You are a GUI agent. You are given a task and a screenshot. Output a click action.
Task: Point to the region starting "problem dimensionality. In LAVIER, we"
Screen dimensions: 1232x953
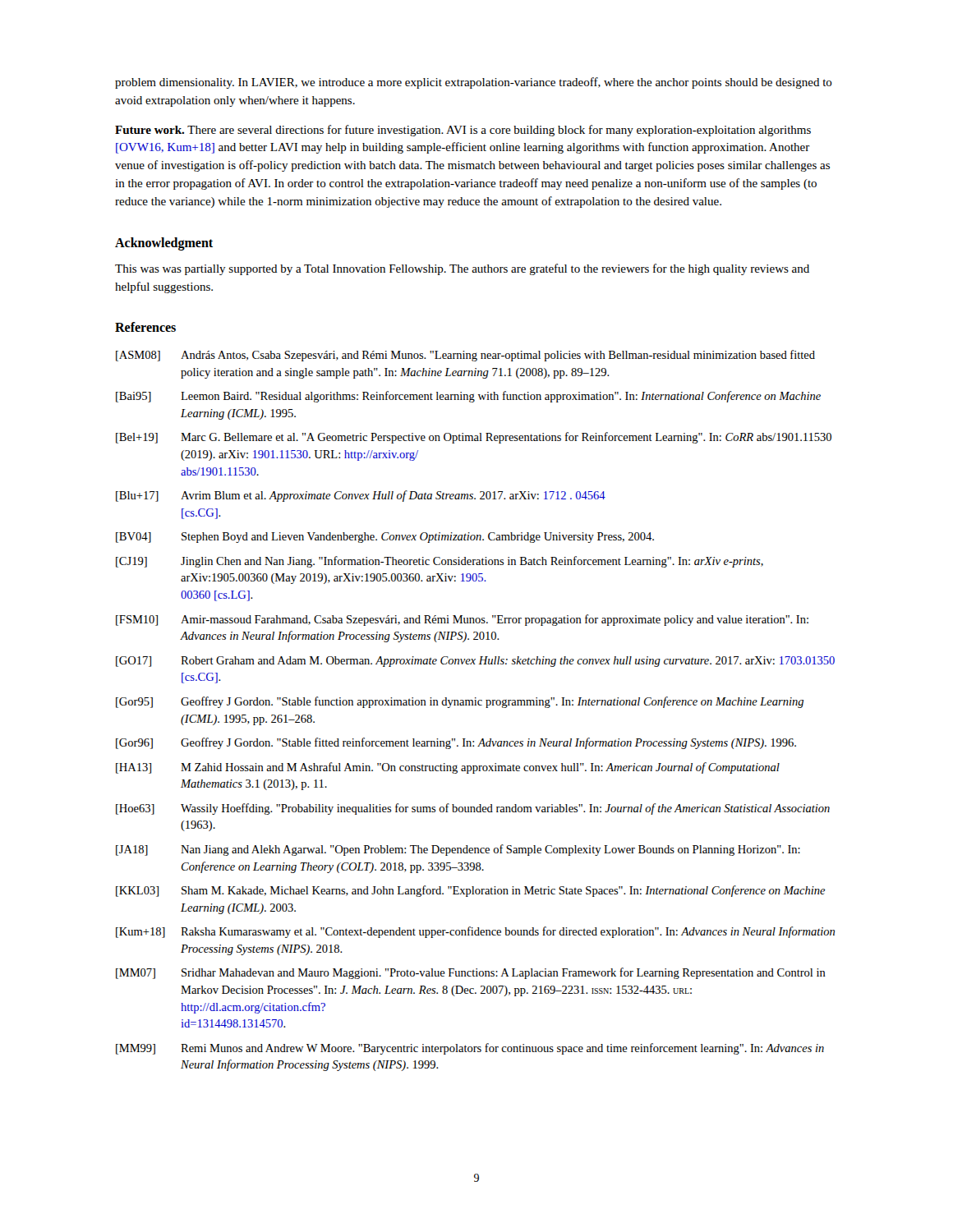click(x=474, y=91)
